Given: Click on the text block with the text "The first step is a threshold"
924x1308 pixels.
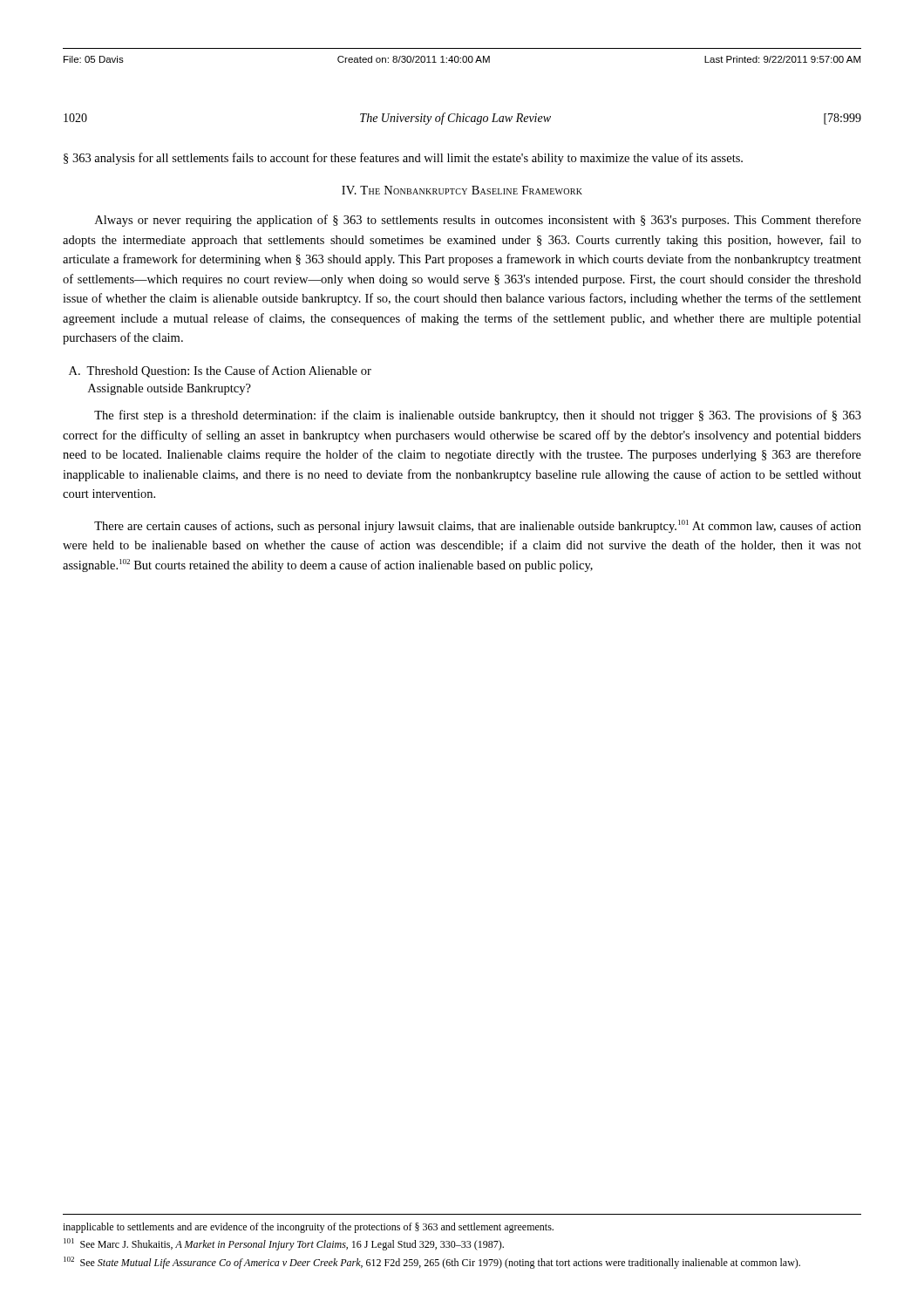Looking at the screenshot, I should point(462,455).
